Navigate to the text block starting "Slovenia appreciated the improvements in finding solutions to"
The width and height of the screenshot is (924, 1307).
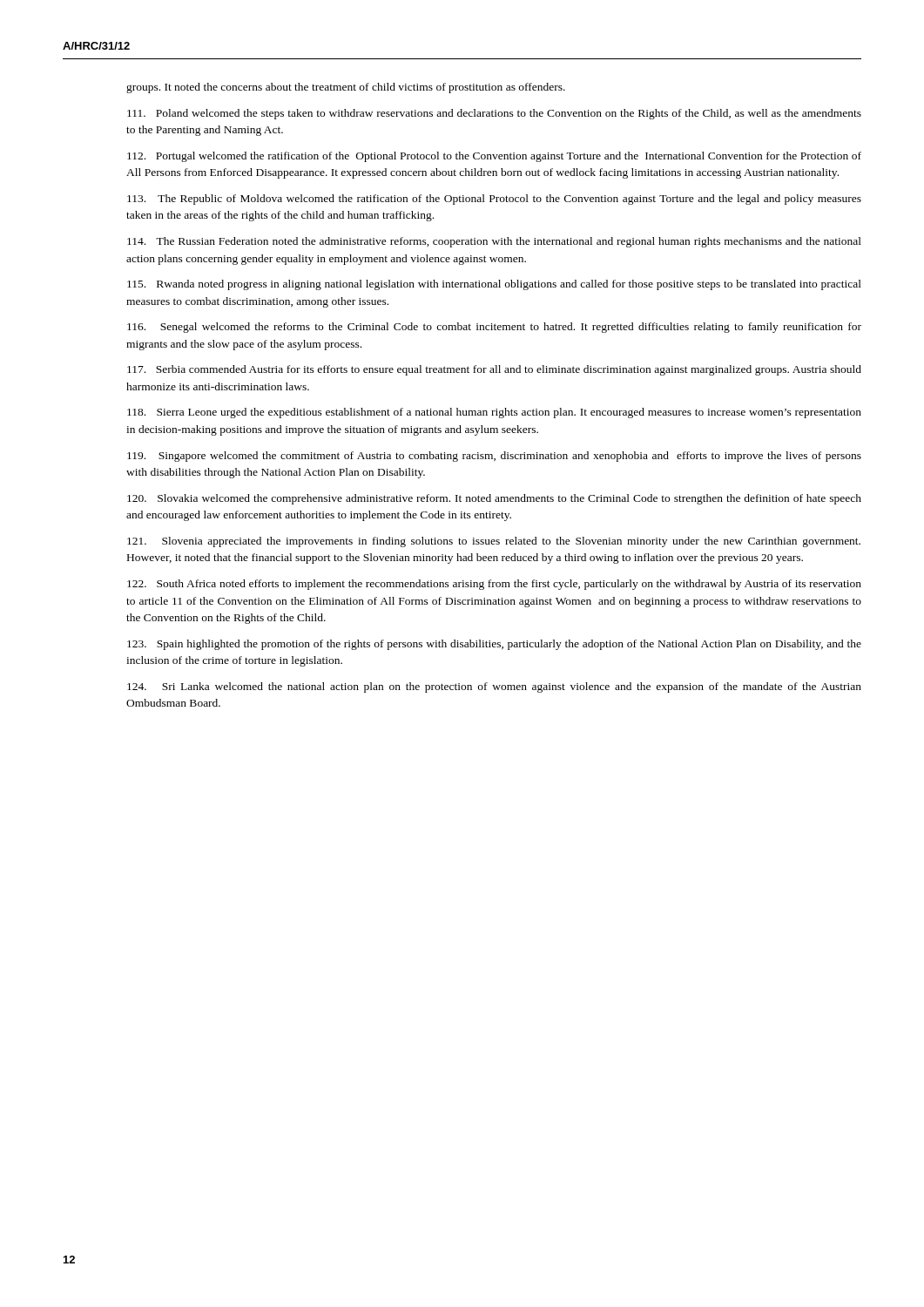(x=494, y=549)
